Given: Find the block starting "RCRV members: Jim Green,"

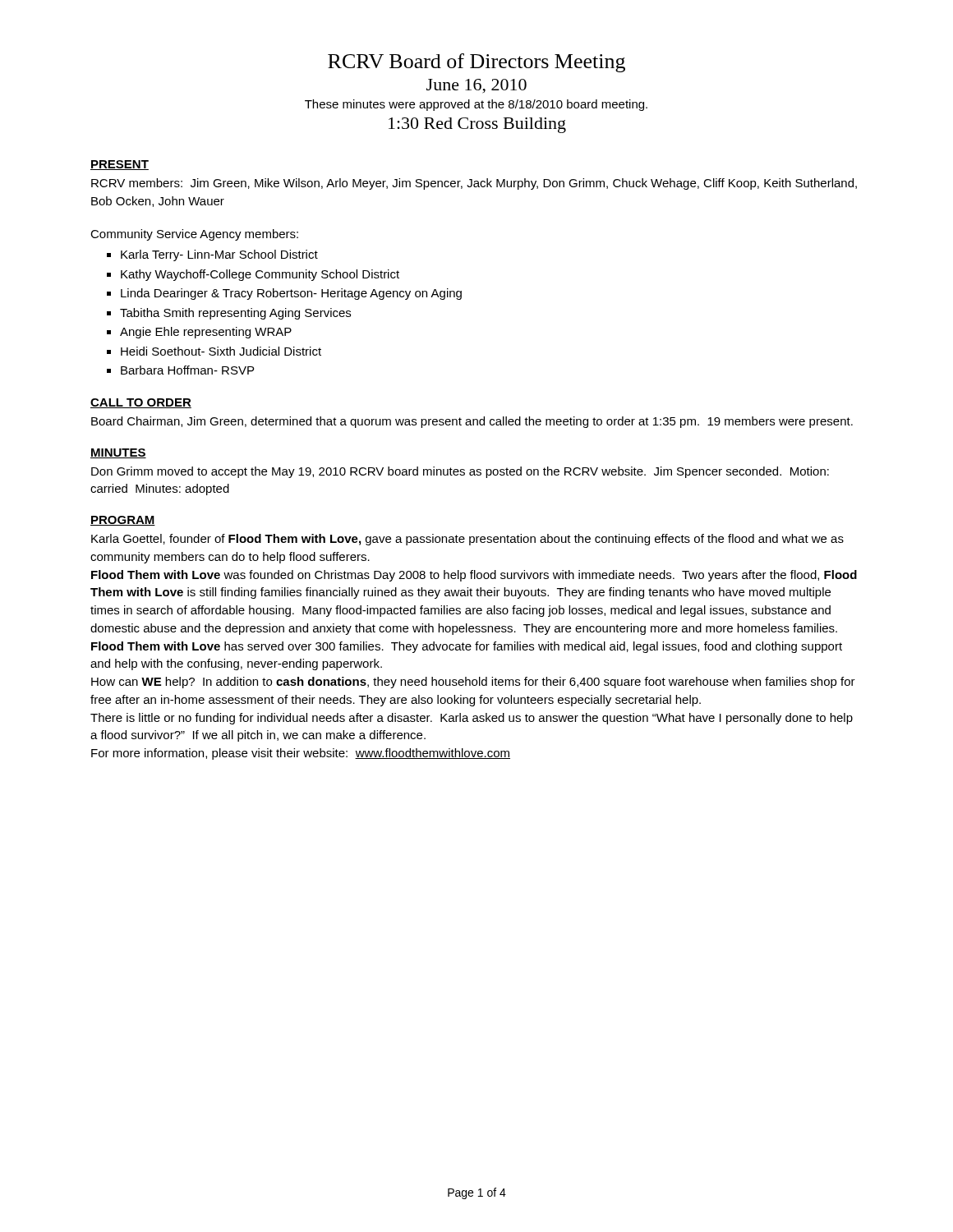Looking at the screenshot, I should pyautogui.click(x=474, y=192).
